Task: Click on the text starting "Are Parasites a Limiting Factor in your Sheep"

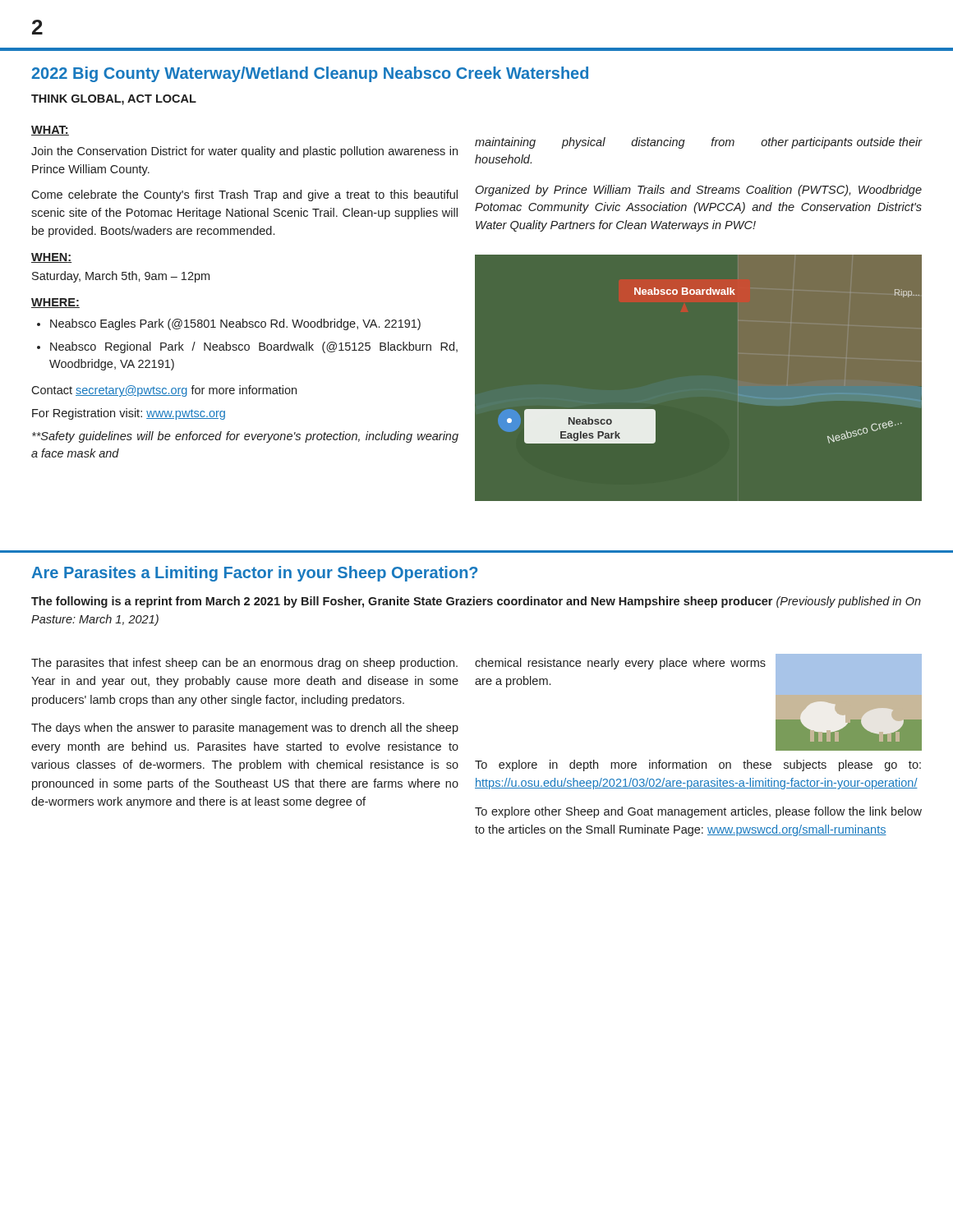Action: [x=255, y=572]
